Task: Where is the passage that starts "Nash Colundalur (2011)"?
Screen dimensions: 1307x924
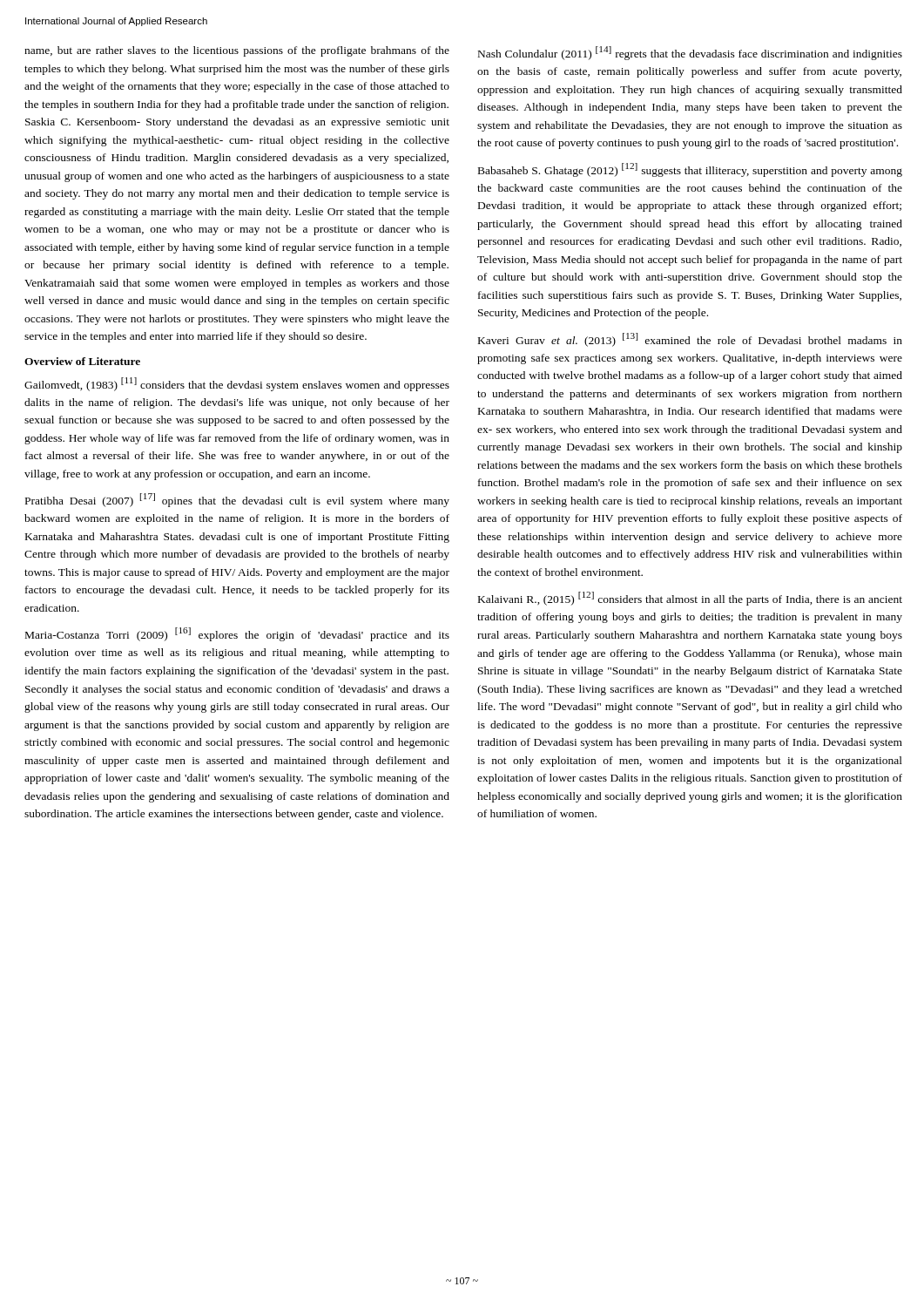Action: click(690, 432)
